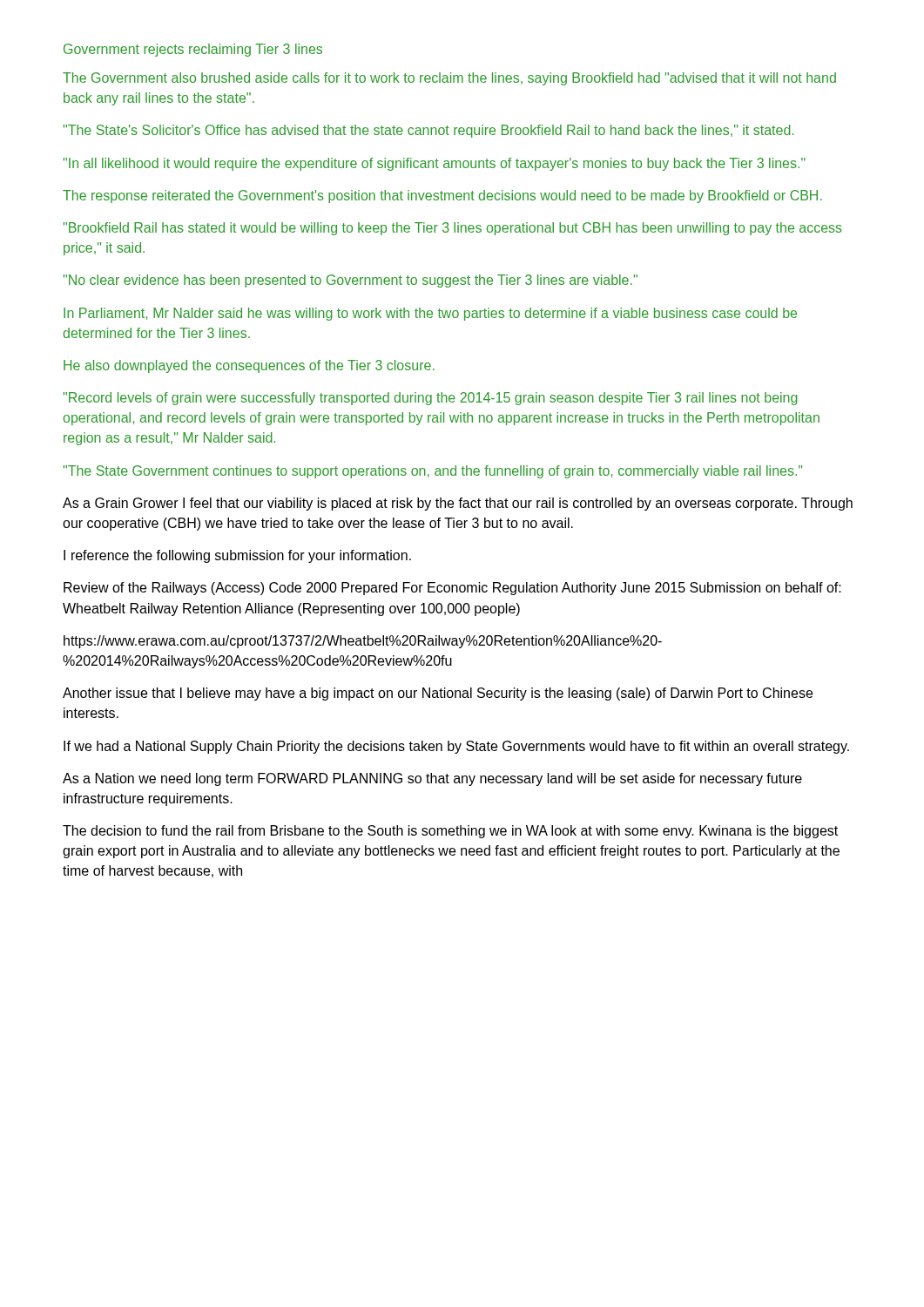Where is the passage that starts "He also downplayed the consequences of"?
Viewport: 924px width, 1307px height.
click(249, 366)
